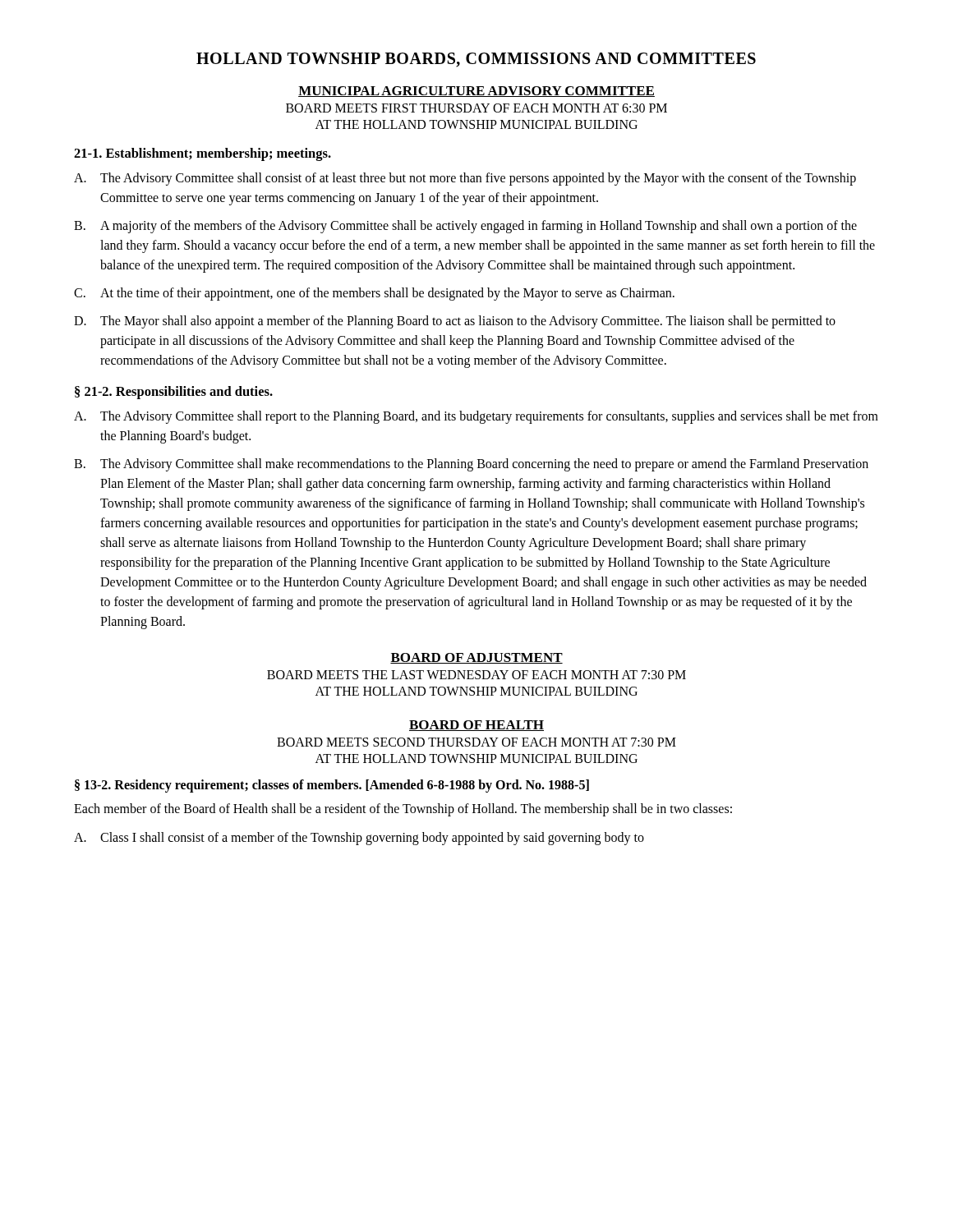Find the text starting "BOARD OF HEALTH"
This screenshot has width=953, height=1232.
coord(476,742)
